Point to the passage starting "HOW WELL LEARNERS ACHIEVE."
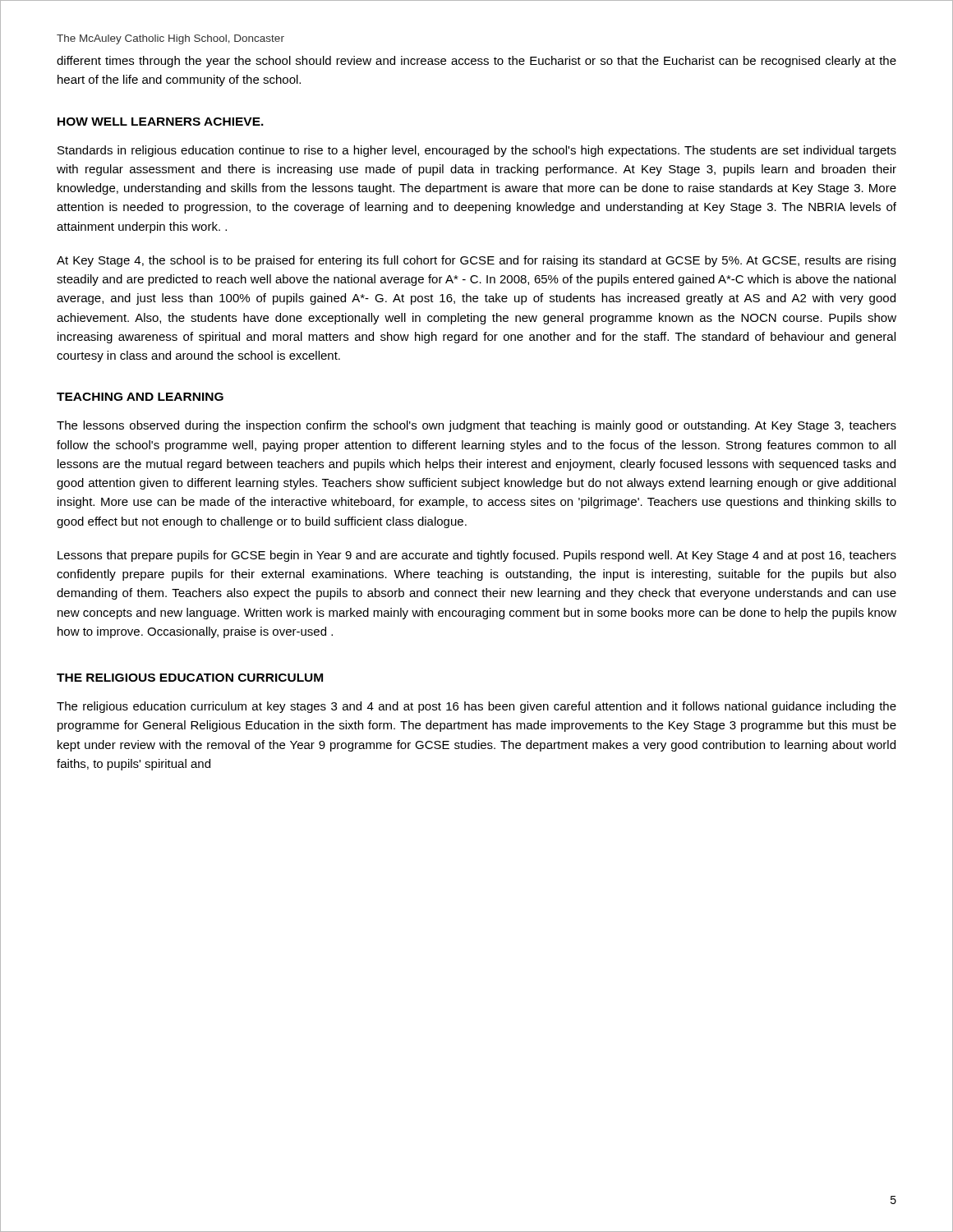Viewport: 953px width, 1232px height. 160,121
